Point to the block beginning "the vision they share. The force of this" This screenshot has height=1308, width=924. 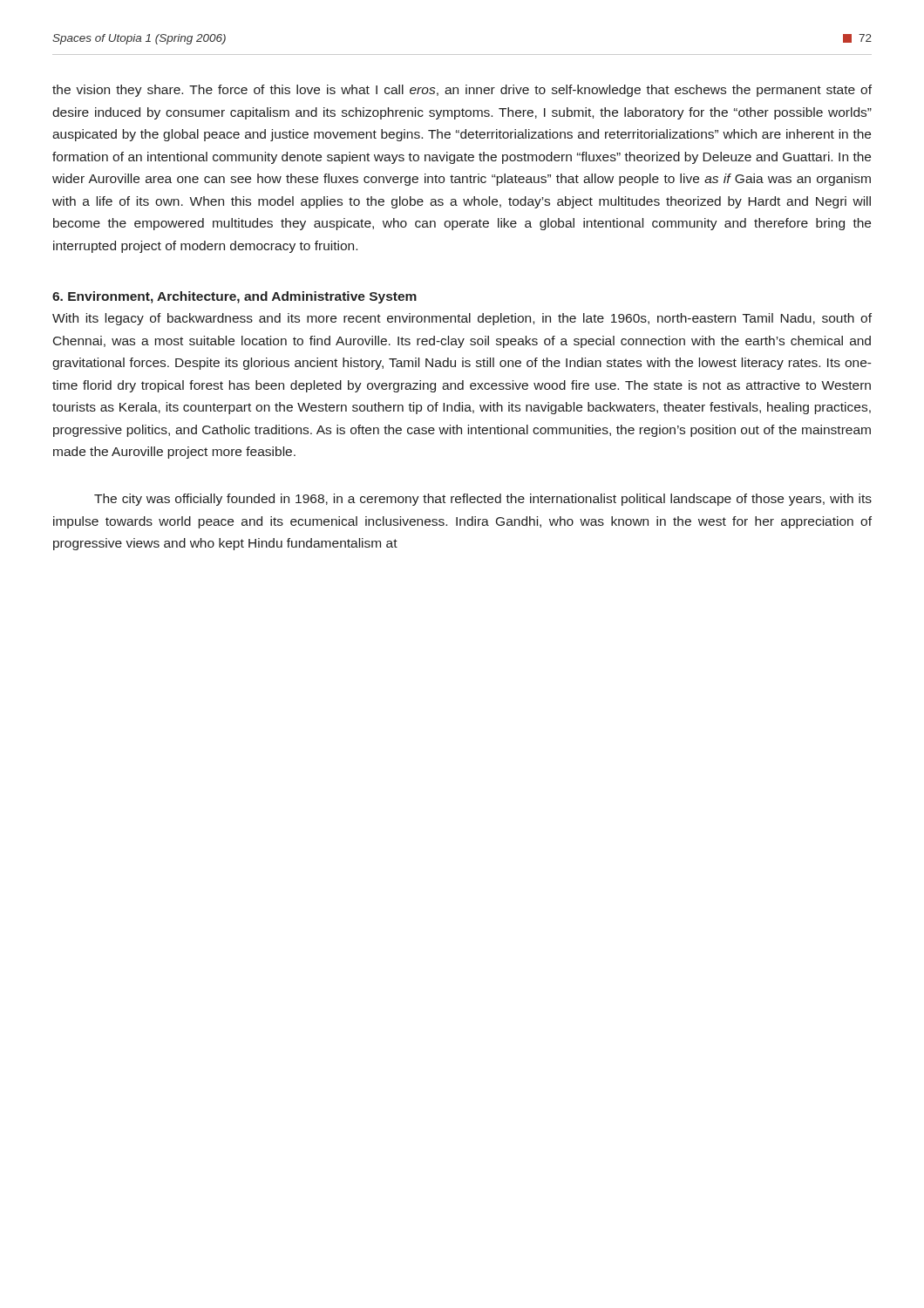[x=462, y=167]
